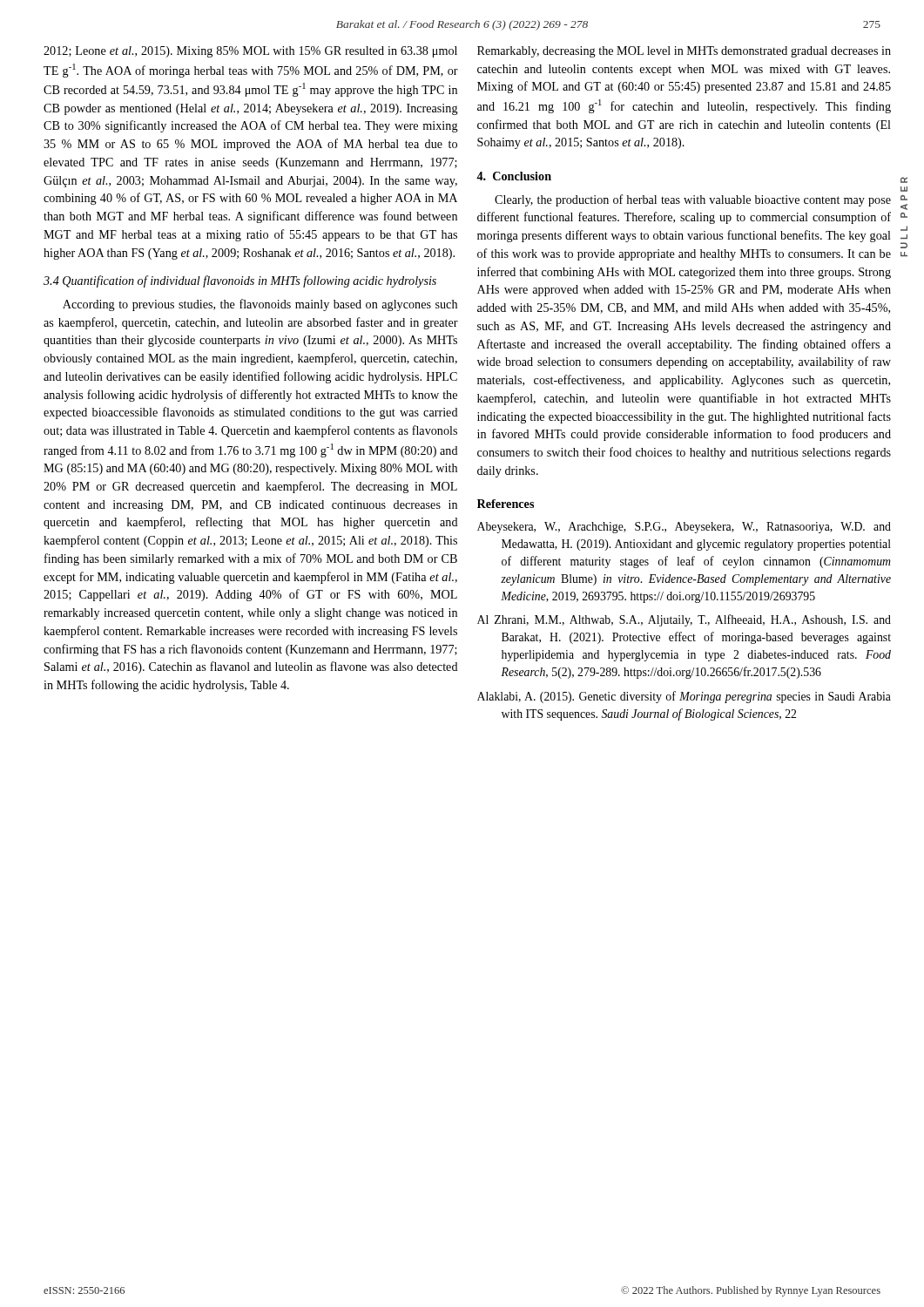
Task: Find the block on this page that starts "Alaklabi, A. (2015). Genetic diversity of Moringa"
Action: click(684, 705)
